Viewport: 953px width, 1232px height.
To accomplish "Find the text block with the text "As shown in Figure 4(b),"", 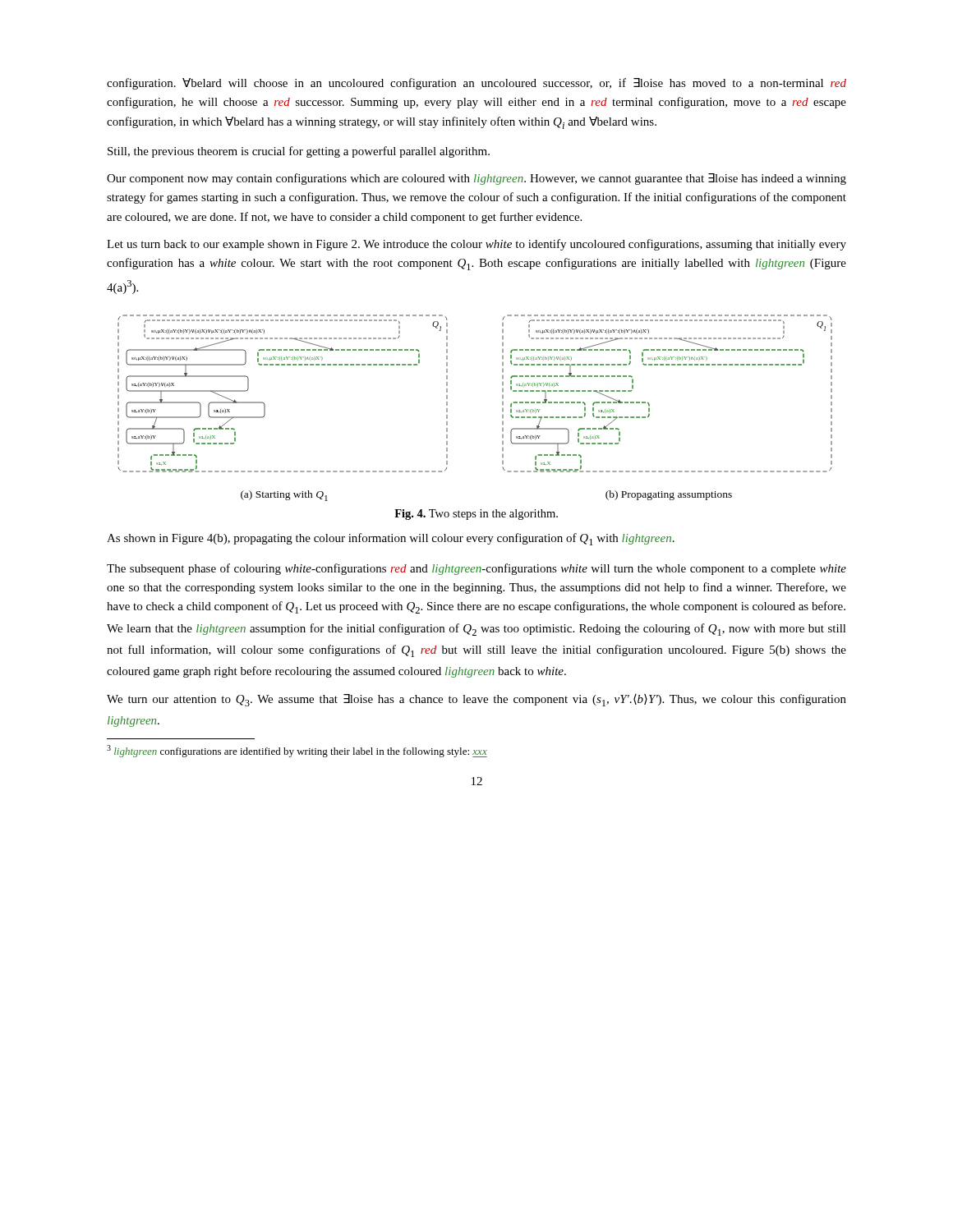I will pos(476,630).
